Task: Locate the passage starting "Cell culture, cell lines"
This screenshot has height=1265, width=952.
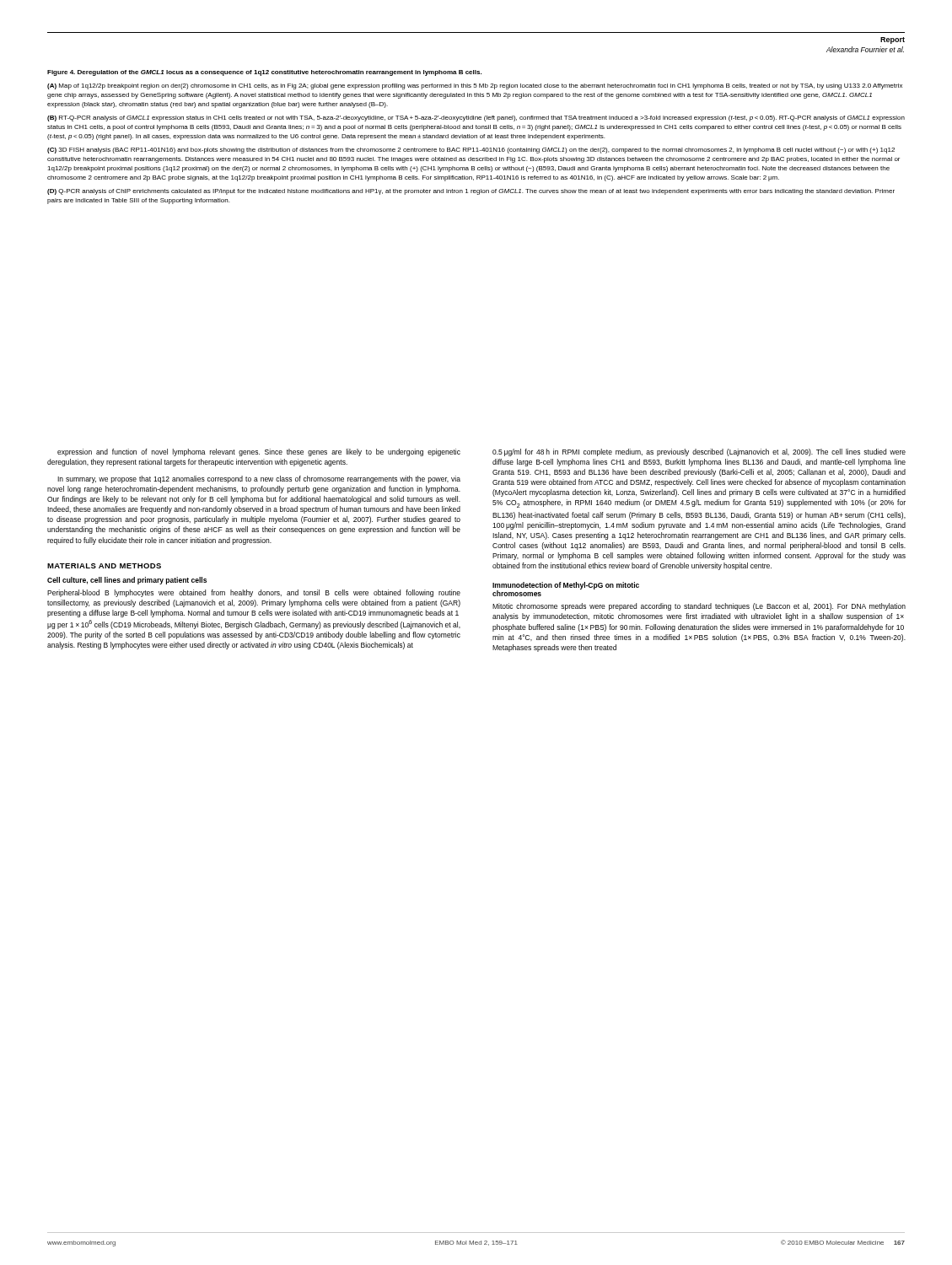Action: (x=127, y=580)
